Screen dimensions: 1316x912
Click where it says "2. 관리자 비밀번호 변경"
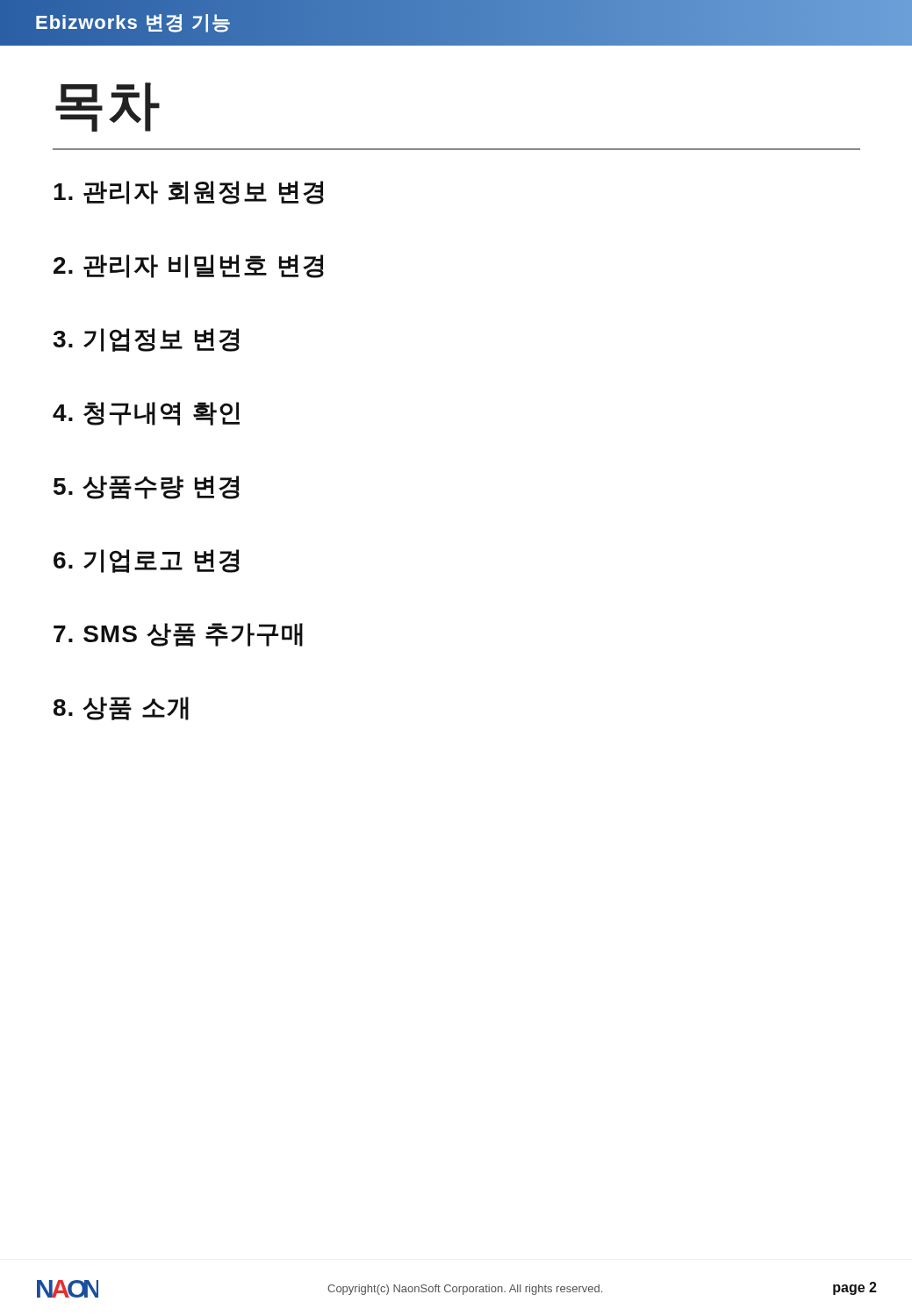[190, 265]
